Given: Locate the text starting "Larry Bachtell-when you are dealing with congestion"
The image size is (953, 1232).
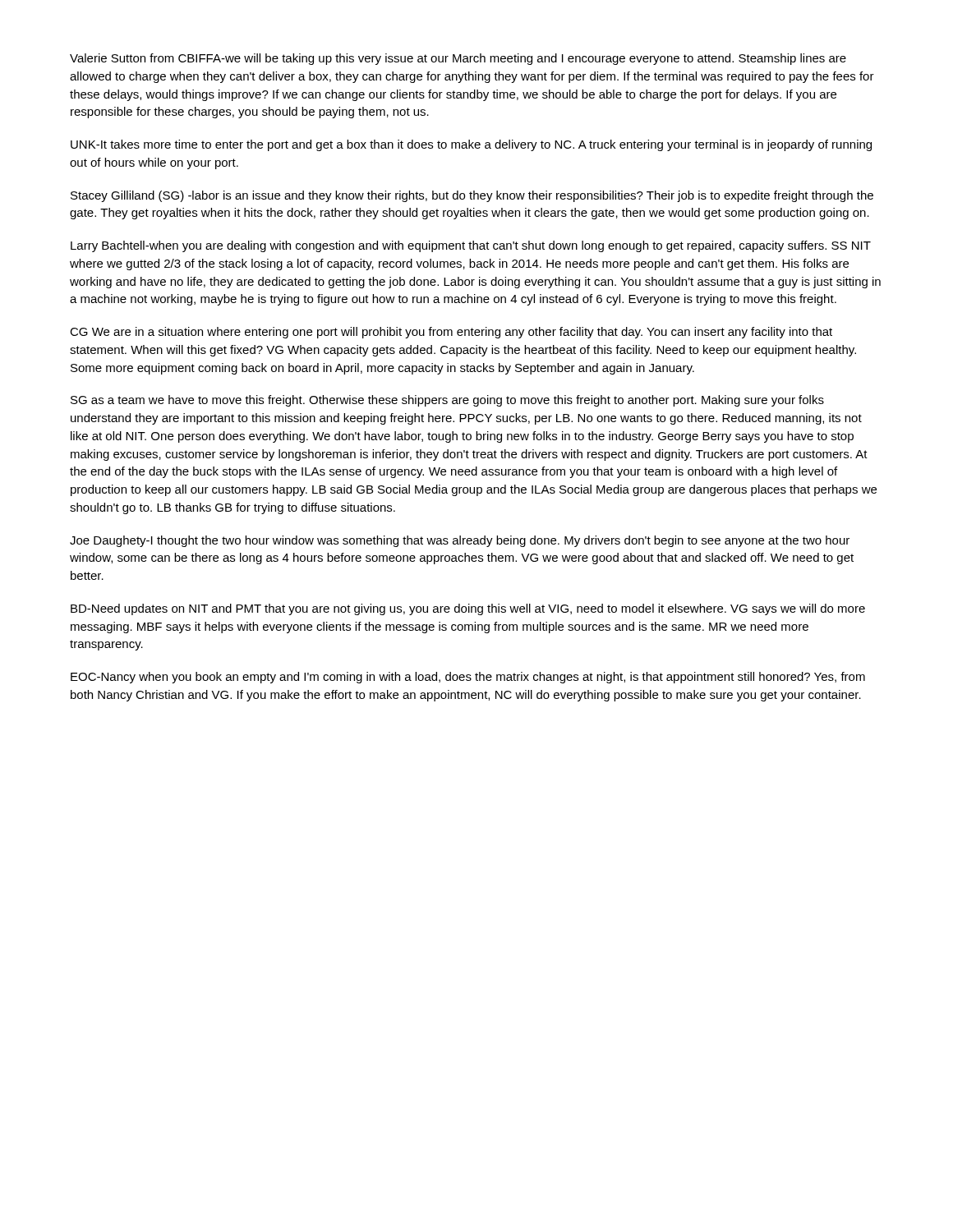Looking at the screenshot, I should [476, 272].
